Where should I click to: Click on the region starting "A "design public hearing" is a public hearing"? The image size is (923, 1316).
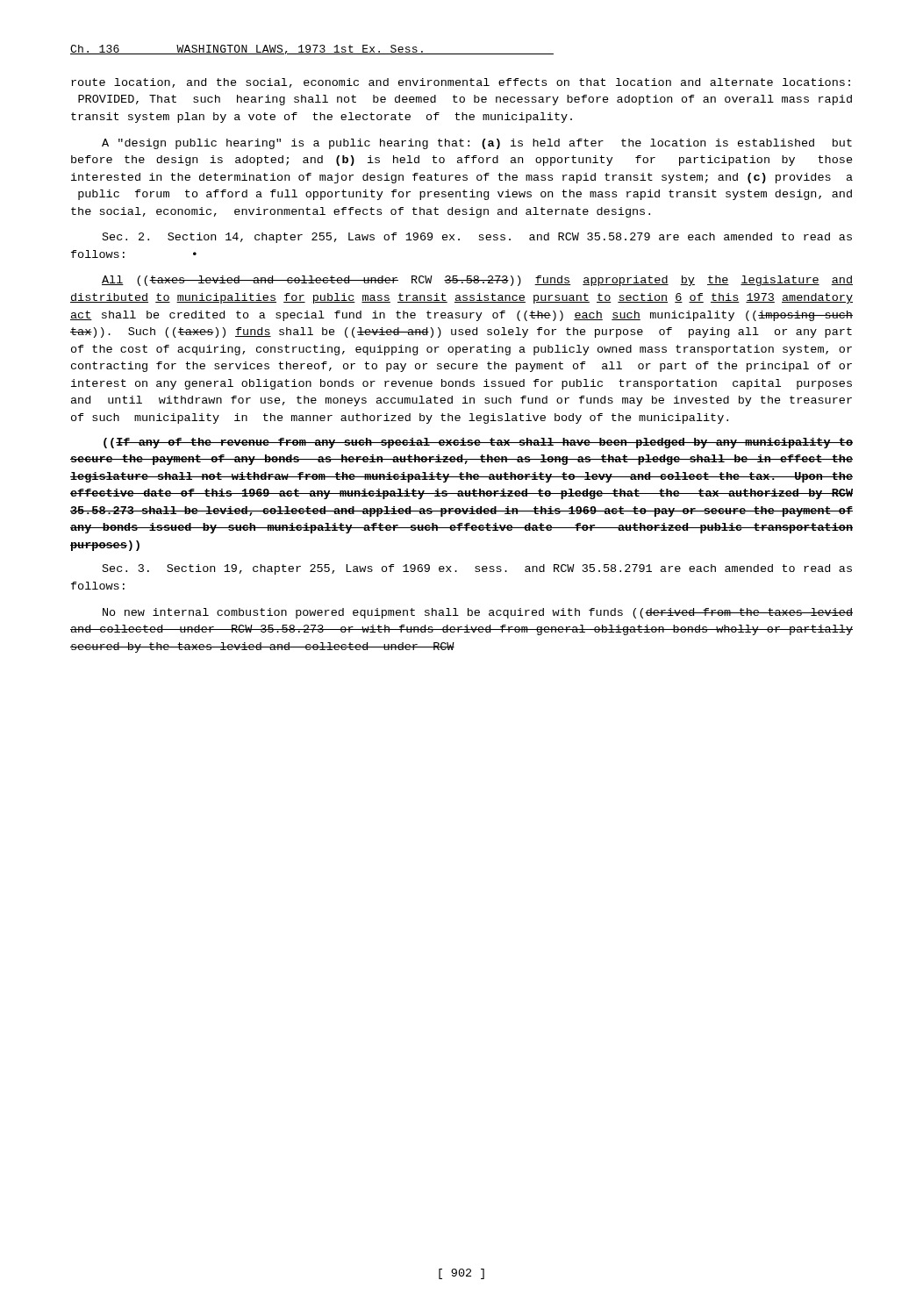pos(462,177)
